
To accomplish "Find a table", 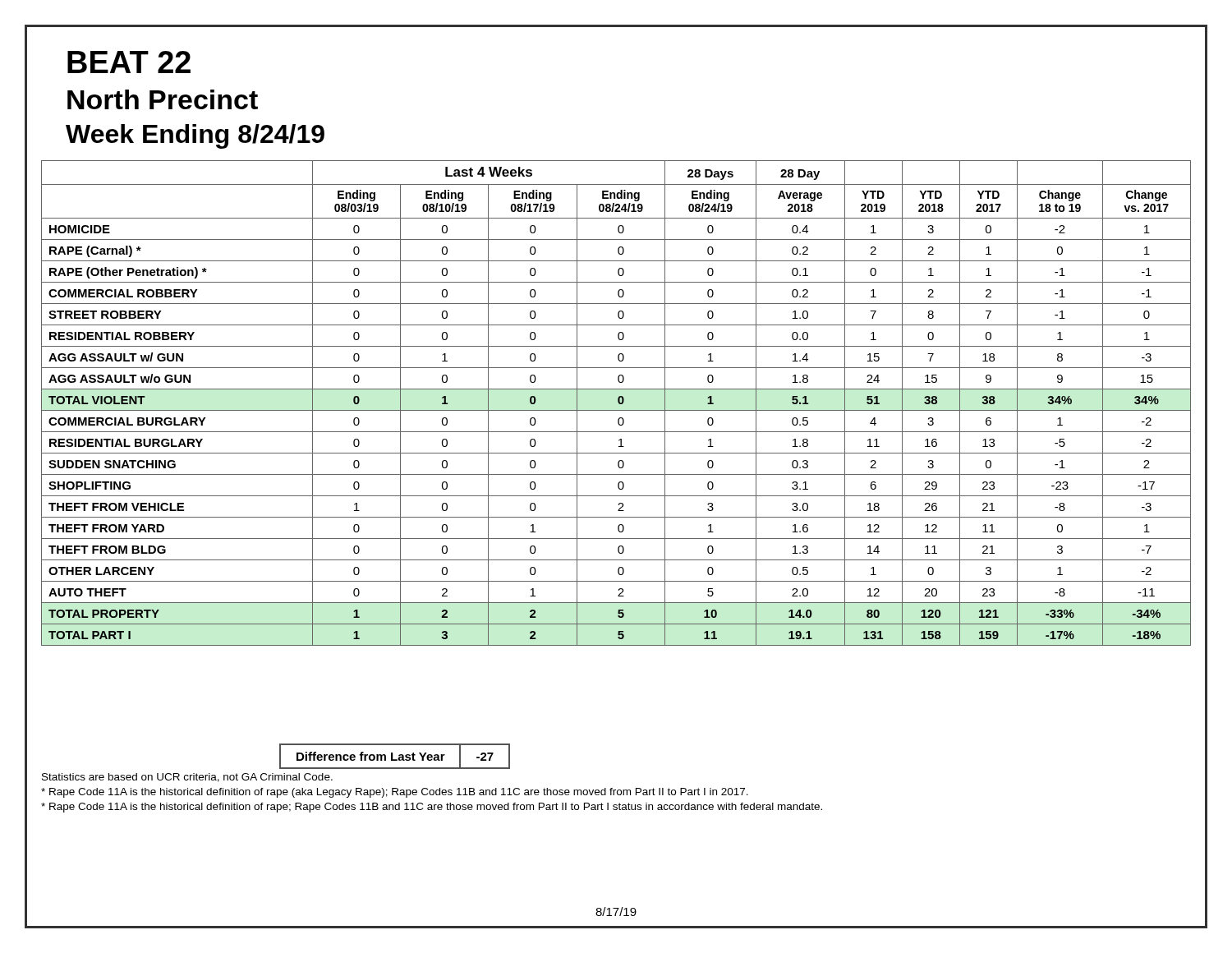I will coord(616,403).
